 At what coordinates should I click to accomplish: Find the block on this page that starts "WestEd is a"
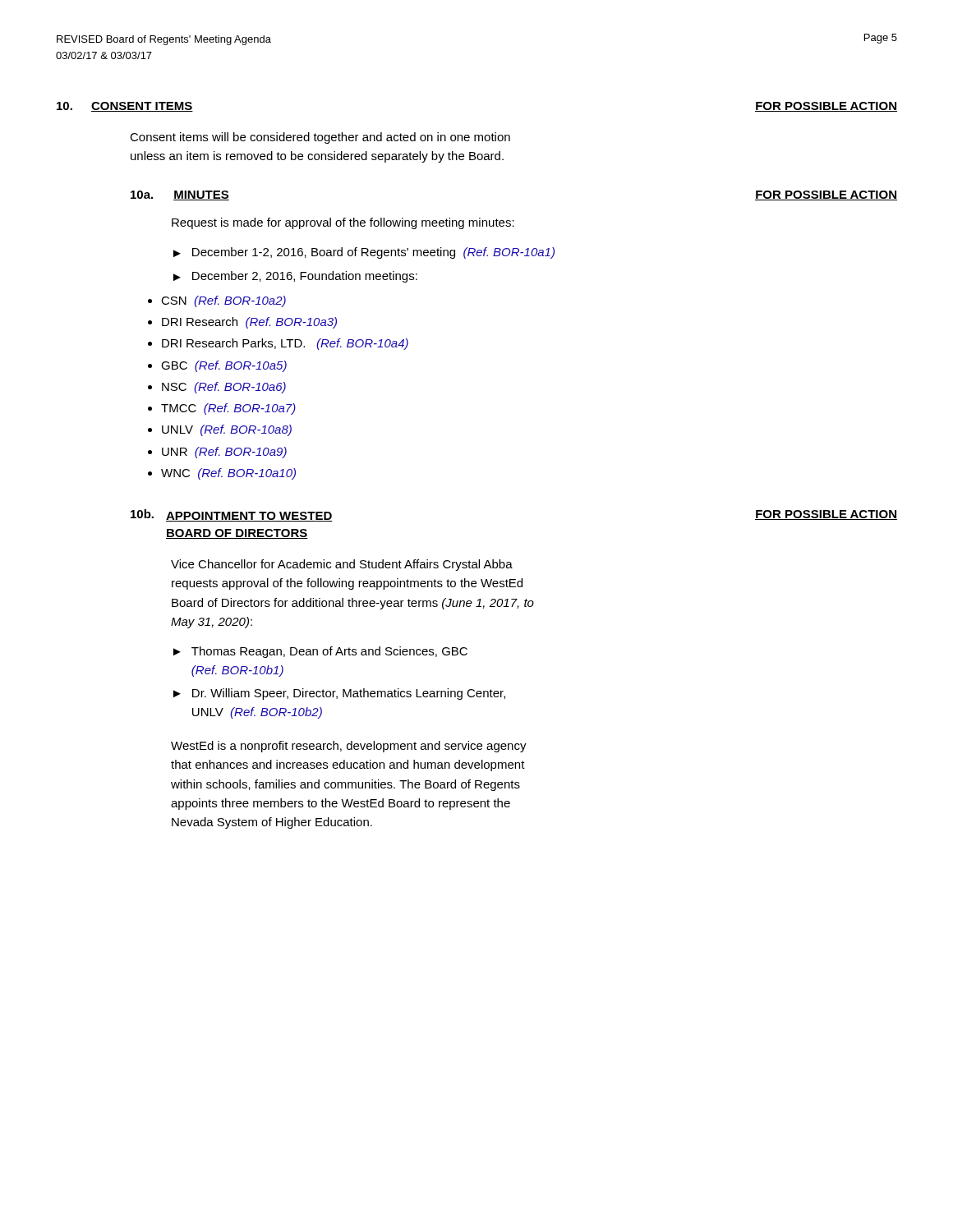(x=349, y=784)
